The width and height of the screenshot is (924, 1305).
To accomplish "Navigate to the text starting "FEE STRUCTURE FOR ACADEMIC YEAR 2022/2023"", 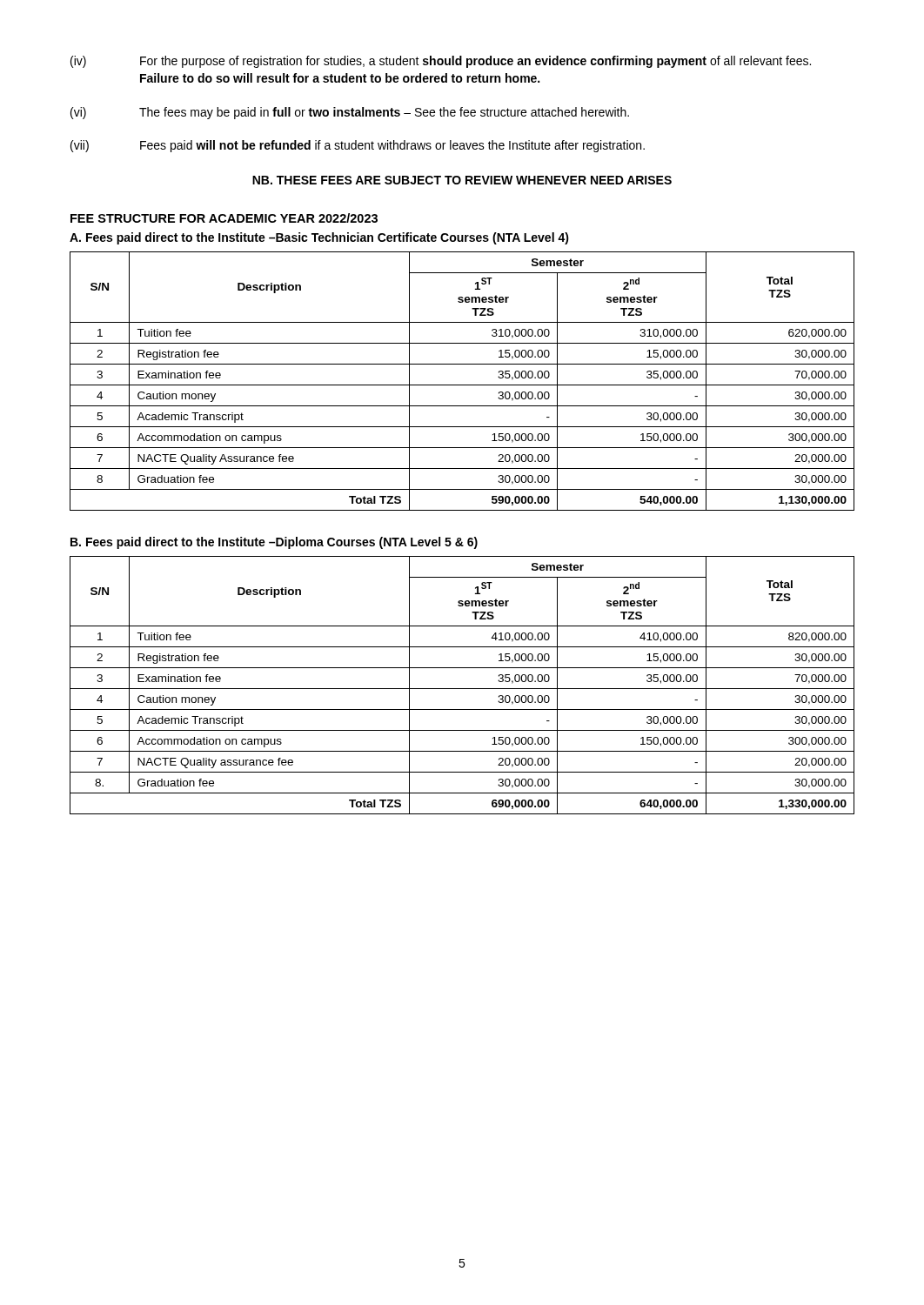I will [x=224, y=219].
